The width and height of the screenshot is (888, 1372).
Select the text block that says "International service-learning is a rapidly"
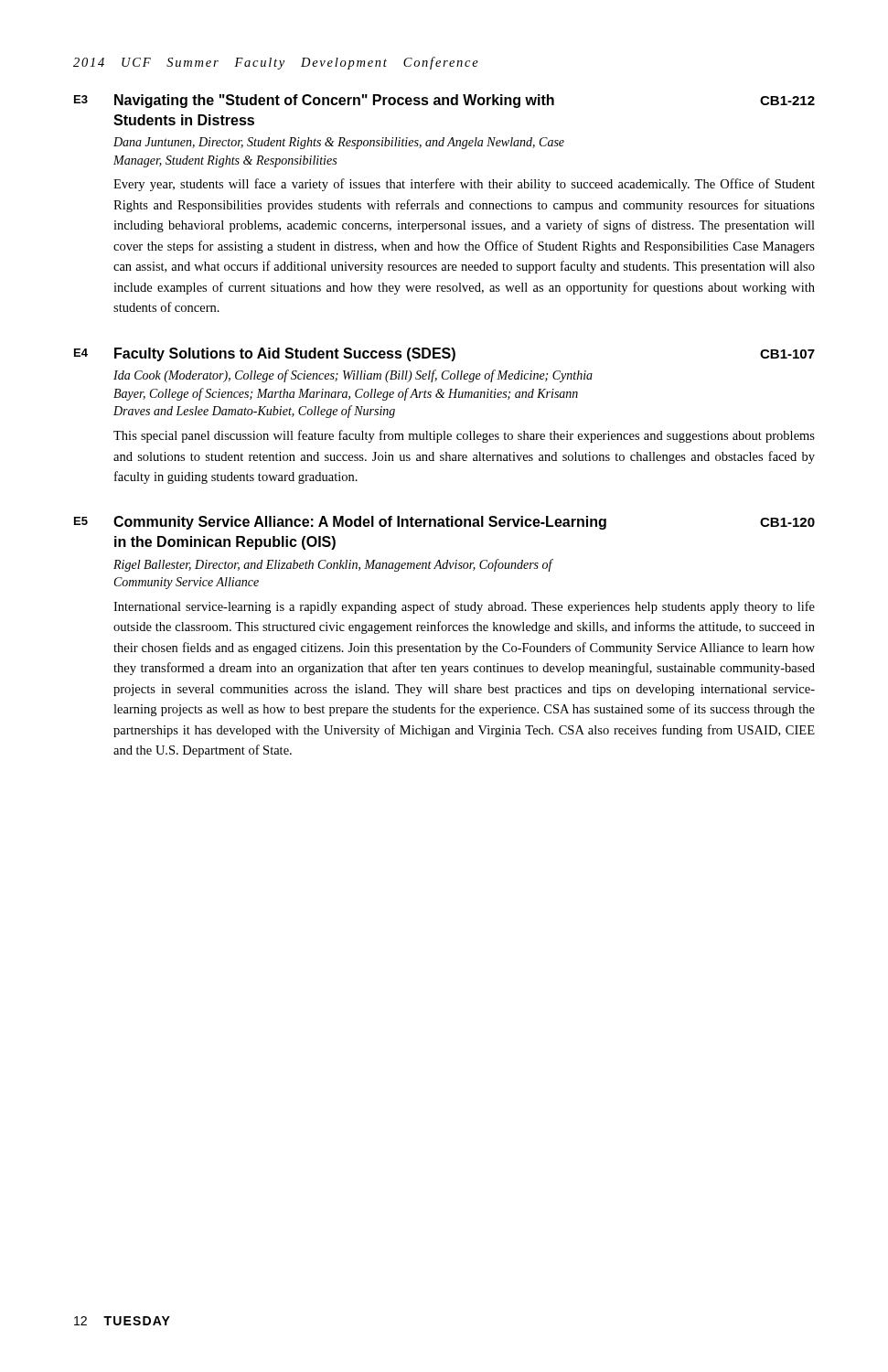pyautogui.click(x=464, y=678)
